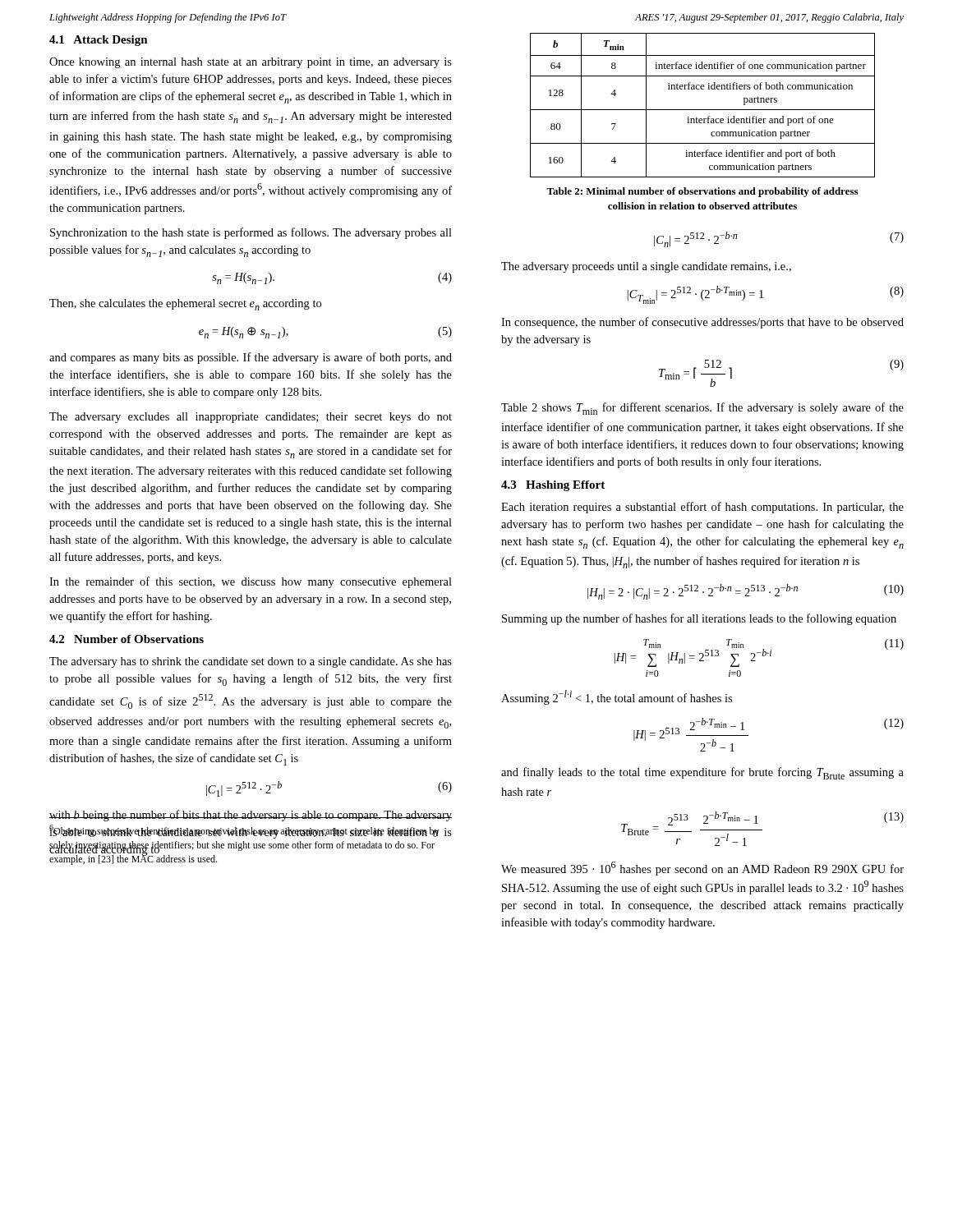Point to the block beginning "The adversary proceeds until a single candidate remains,"
The width and height of the screenshot is (953, 1232).
(x=702, y=266)
